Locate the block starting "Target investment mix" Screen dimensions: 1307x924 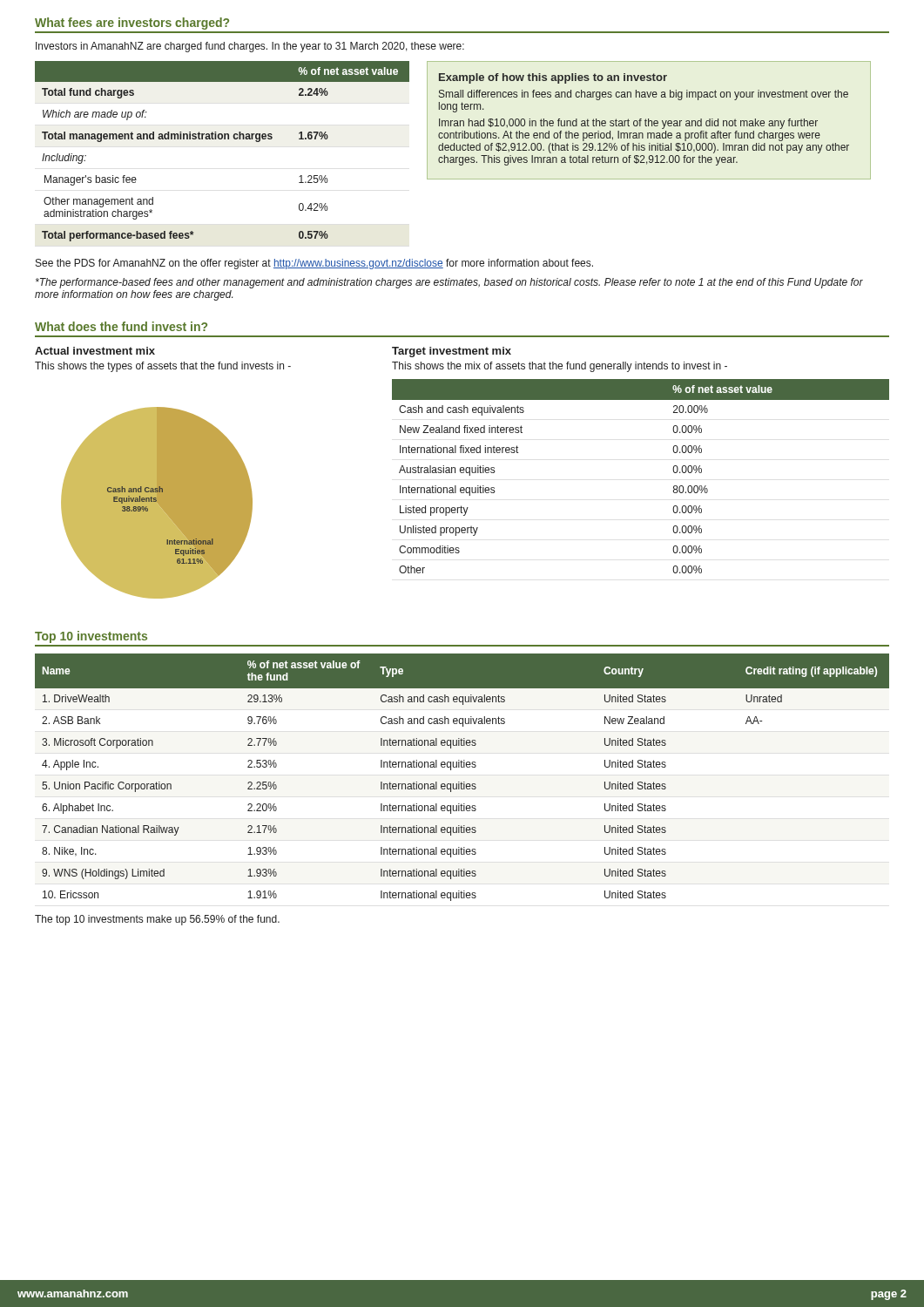[x=452, y=351]
